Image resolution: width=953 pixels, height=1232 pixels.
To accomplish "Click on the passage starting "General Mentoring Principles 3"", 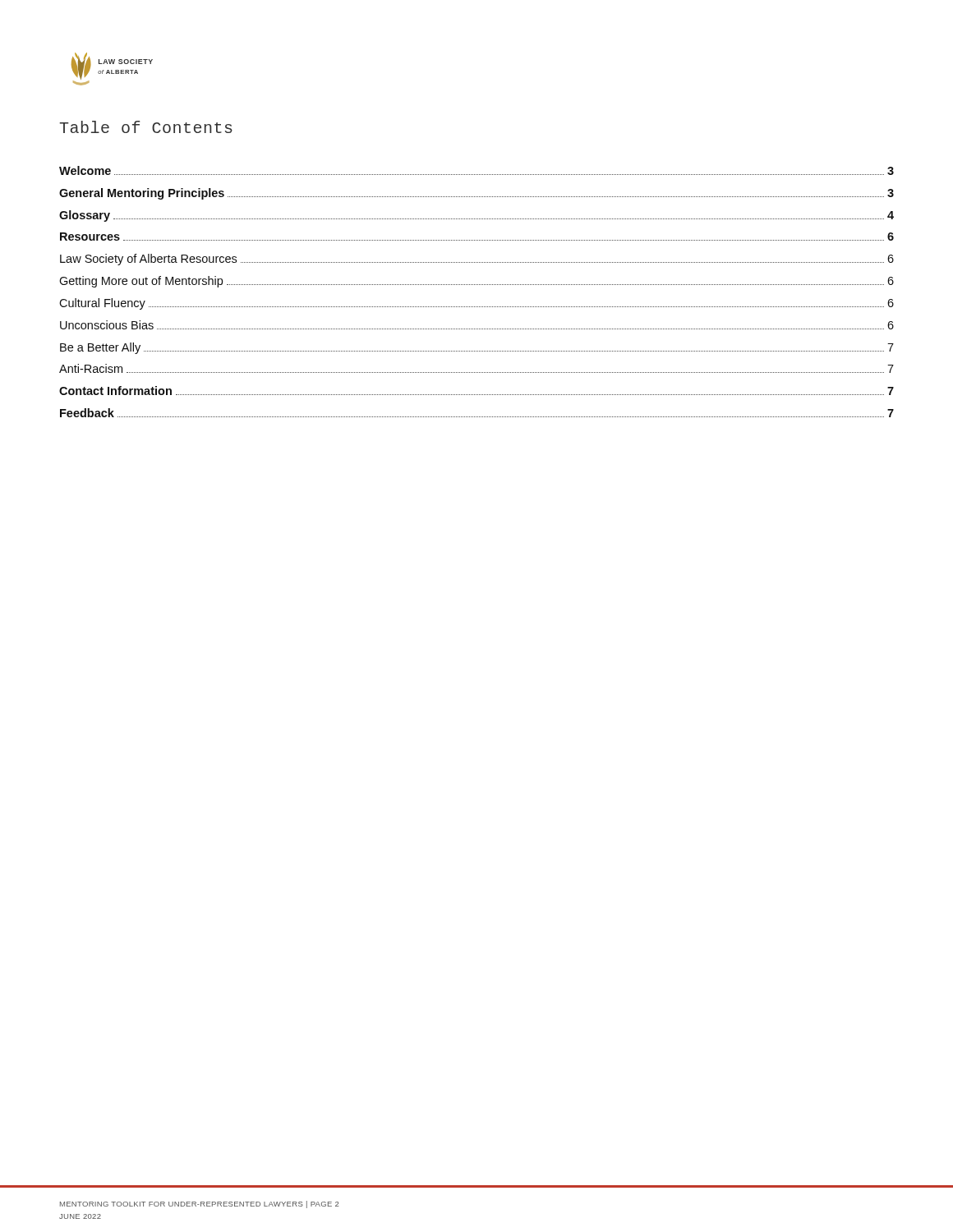I will click(476, 193).
